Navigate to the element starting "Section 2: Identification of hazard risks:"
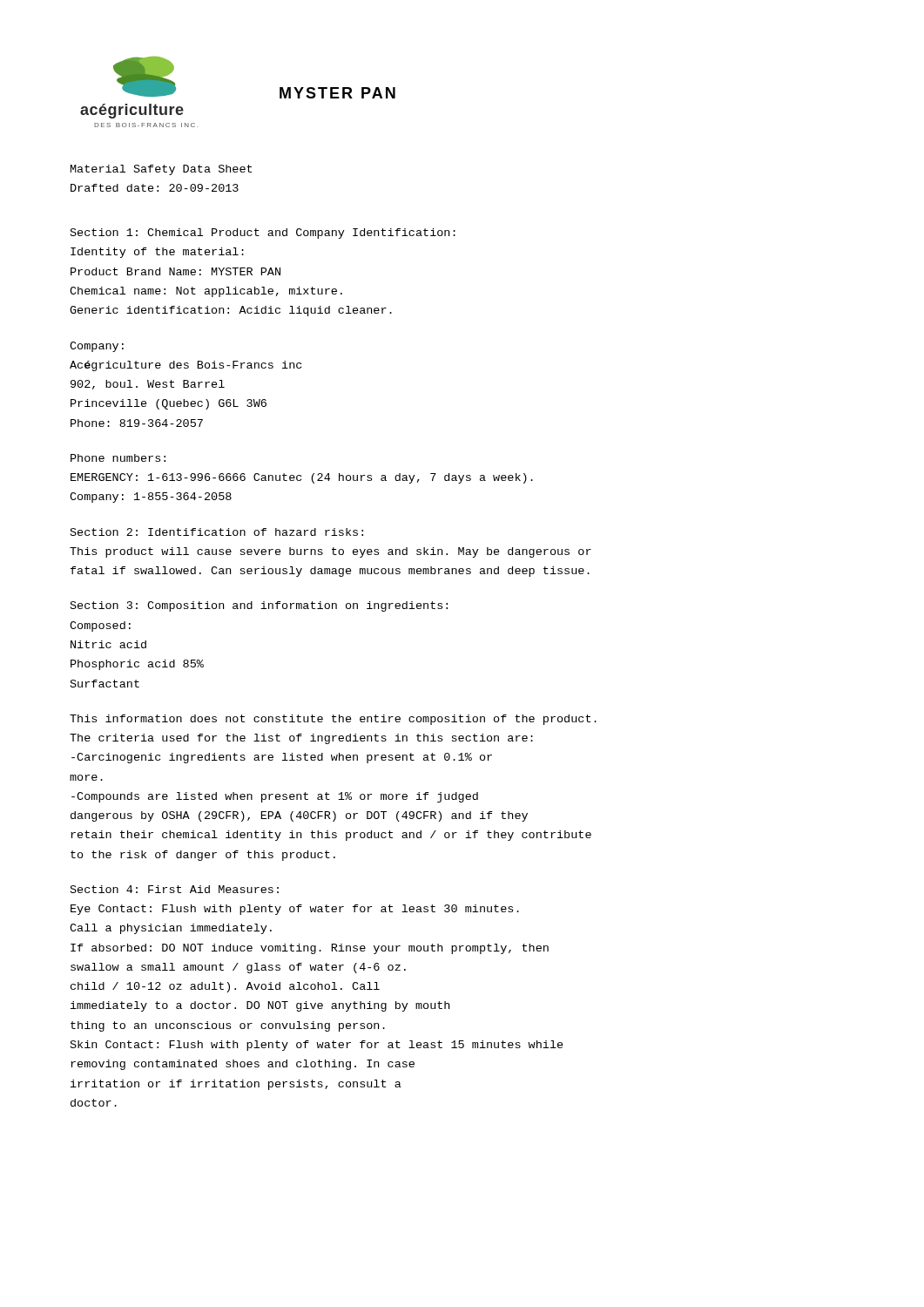This screenshot has height=1307, width=924. 462,552
